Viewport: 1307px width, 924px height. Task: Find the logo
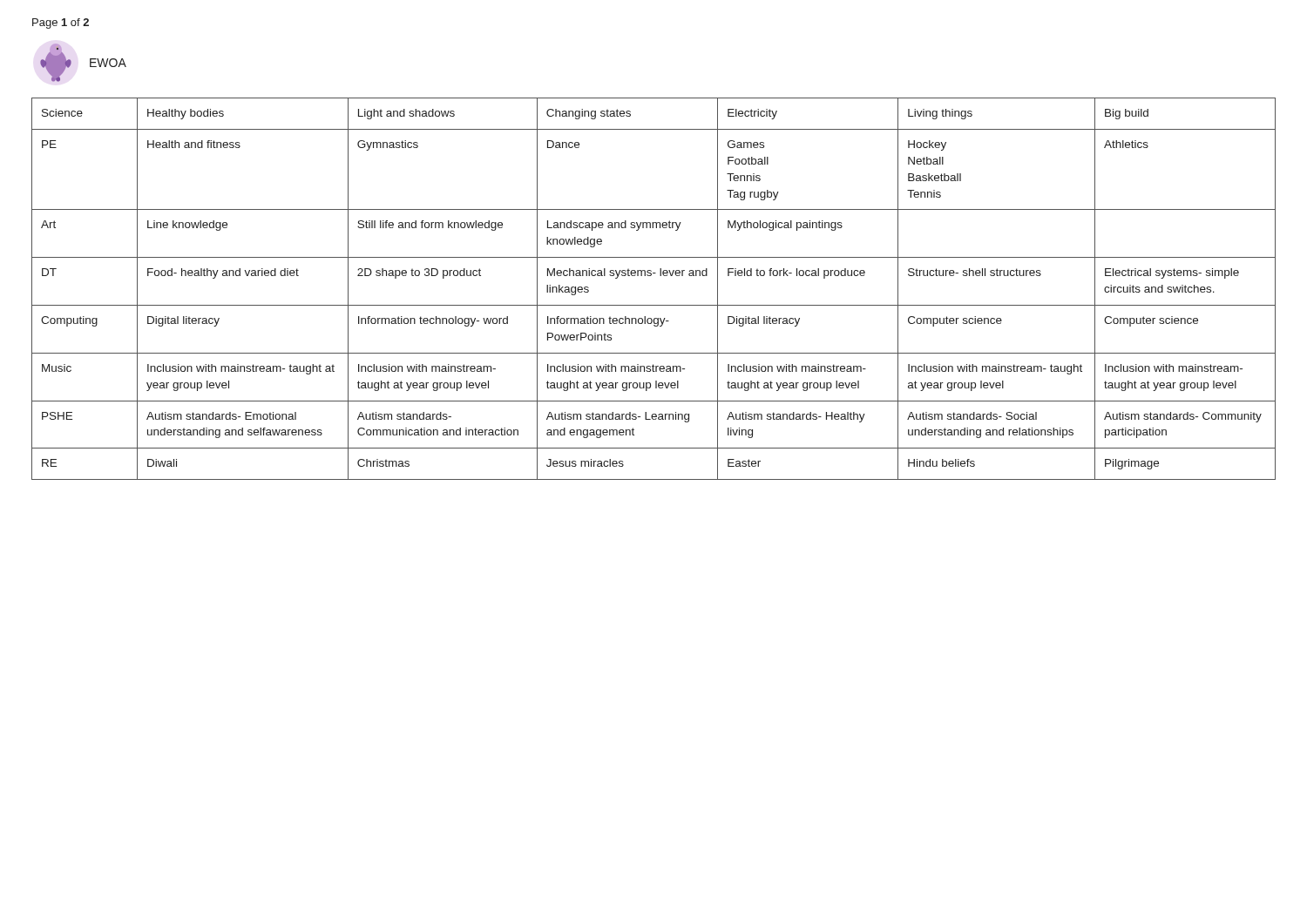(79, 63)
